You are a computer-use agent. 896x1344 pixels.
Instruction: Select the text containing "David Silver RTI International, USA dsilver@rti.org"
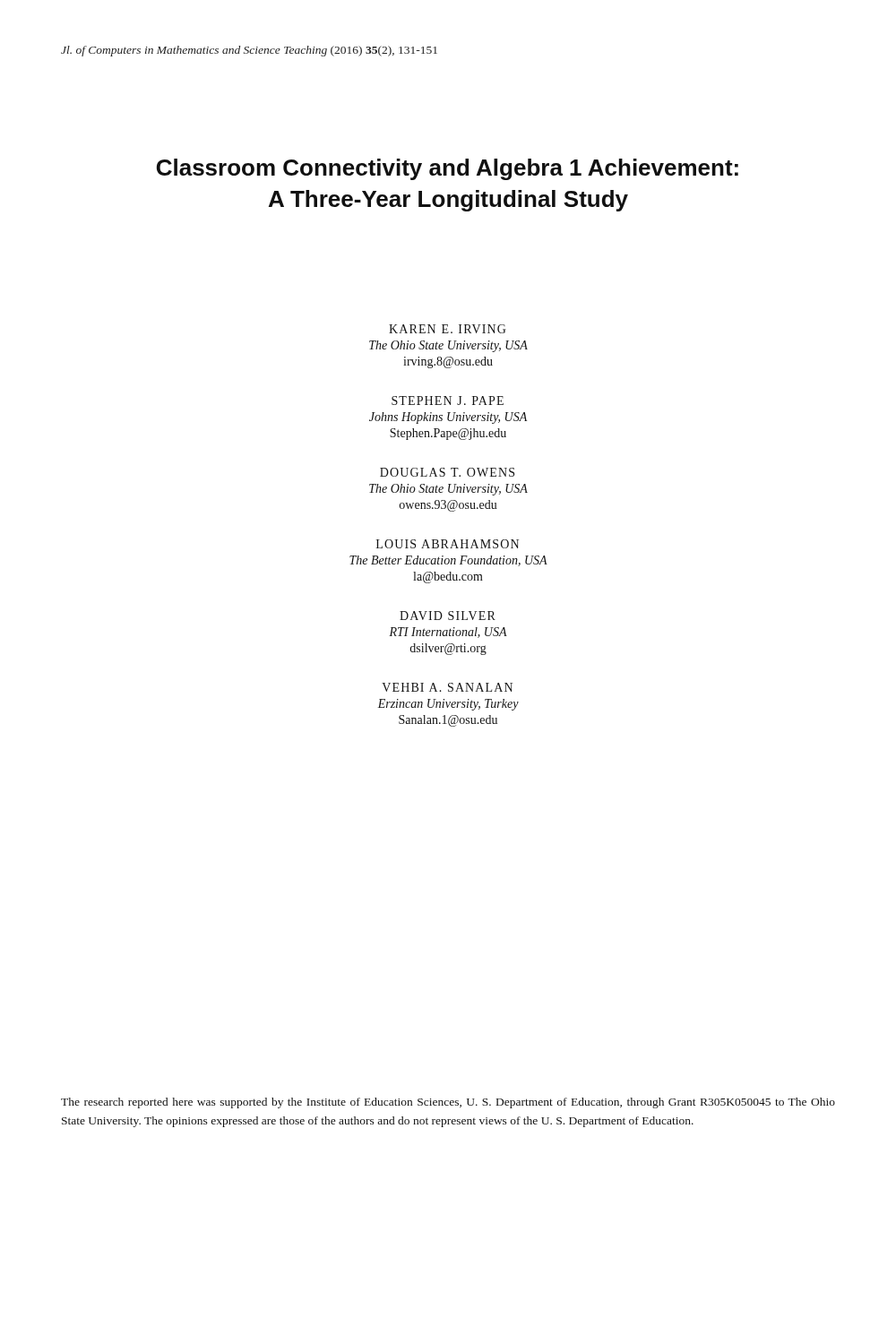[448, 633]
